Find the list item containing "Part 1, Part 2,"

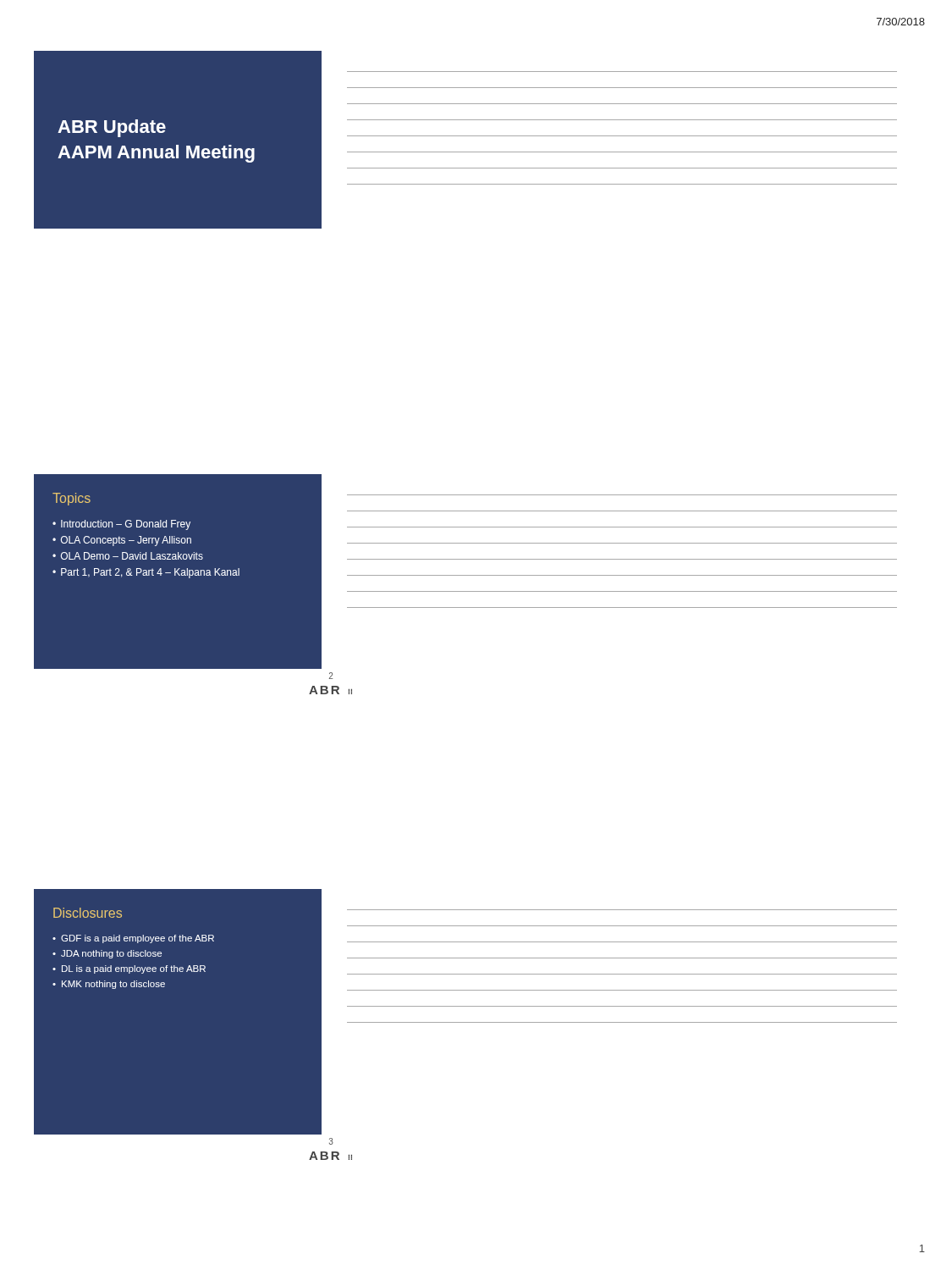(150, 572)
